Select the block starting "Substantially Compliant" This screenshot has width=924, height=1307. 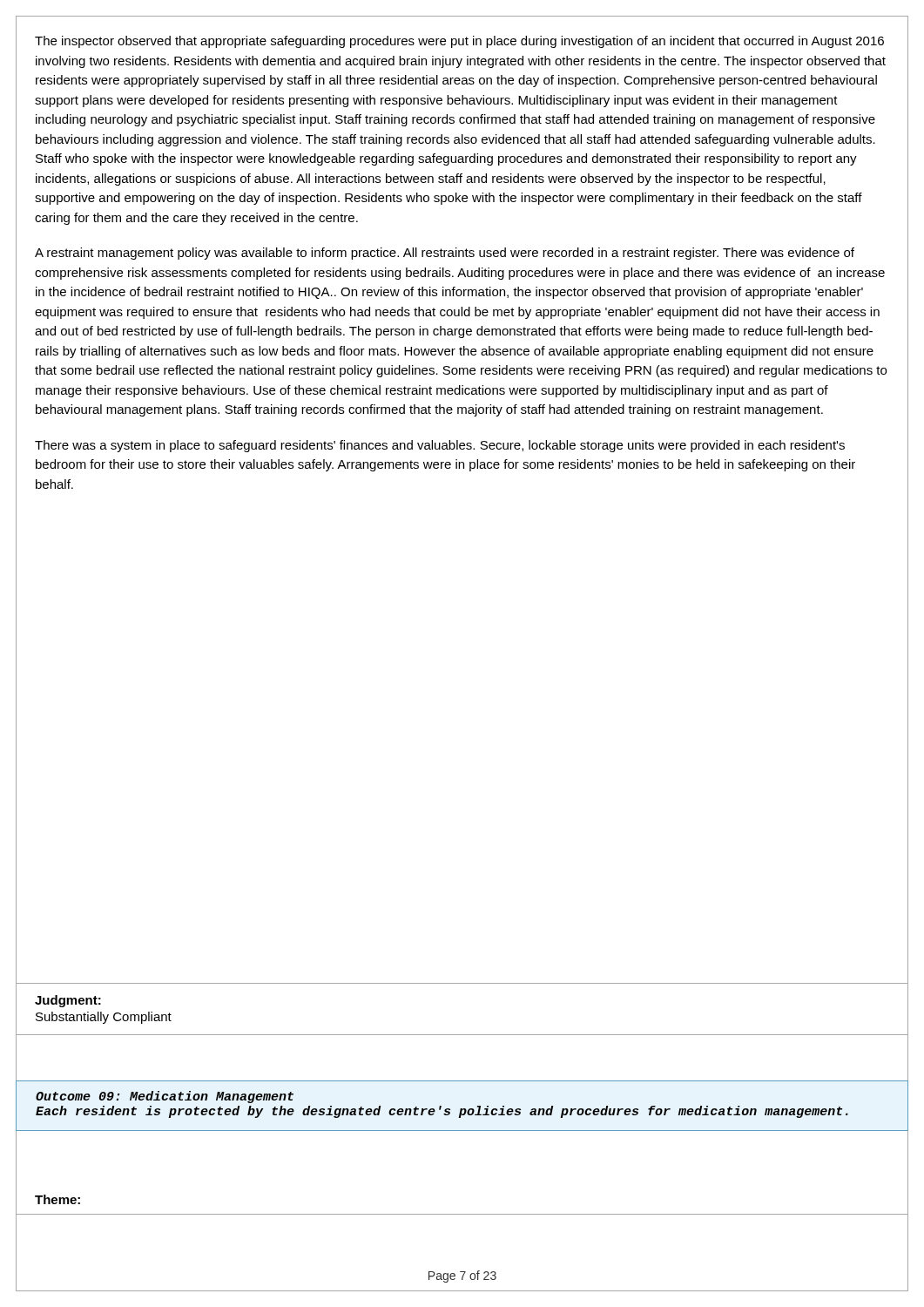(x=104, y=1018)
